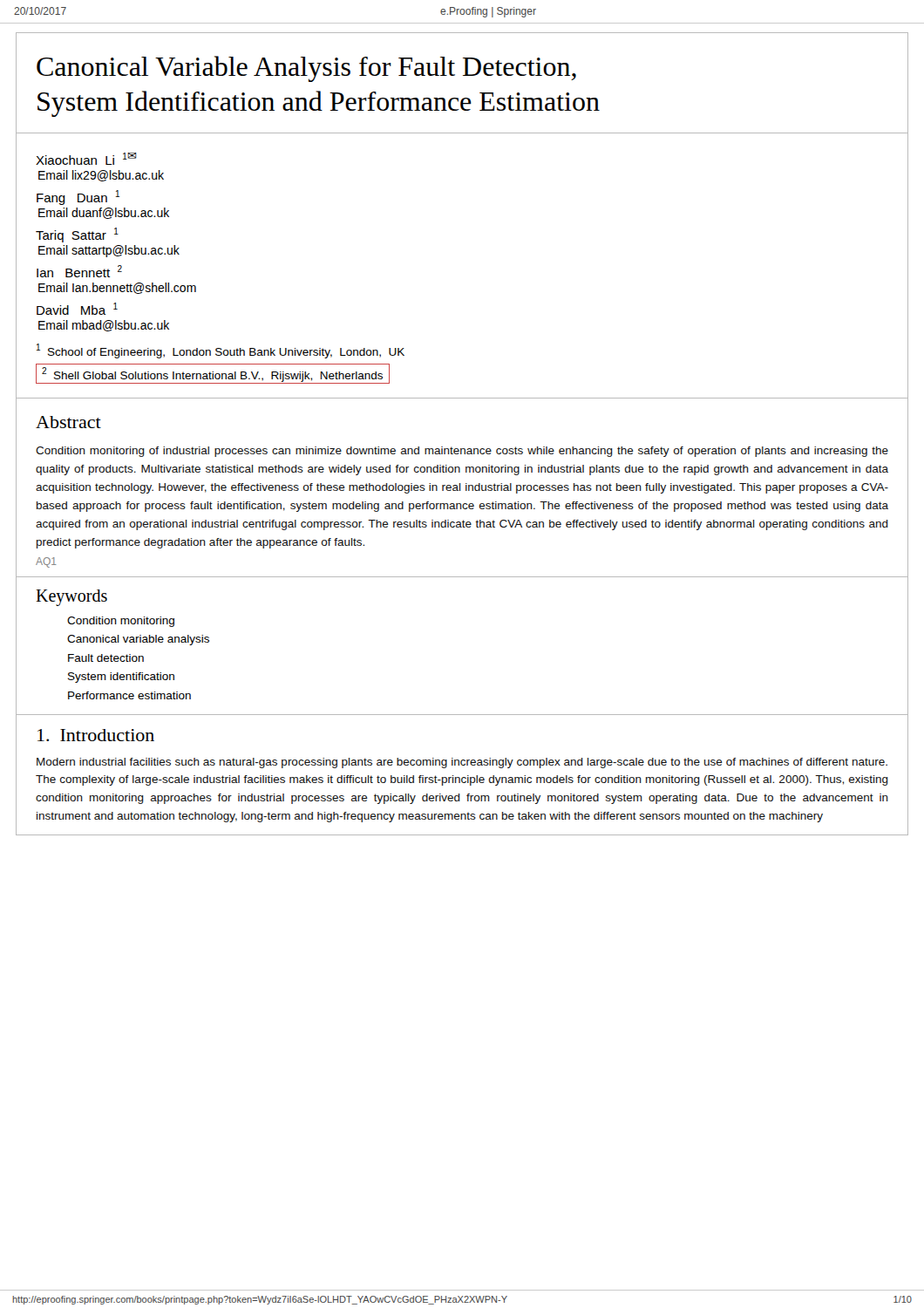Find the text block starting "2 Shell Global Solutions International B.V., Rijswijk, Netherlands"
The image size is (924, 1308).
coord(212,373)
